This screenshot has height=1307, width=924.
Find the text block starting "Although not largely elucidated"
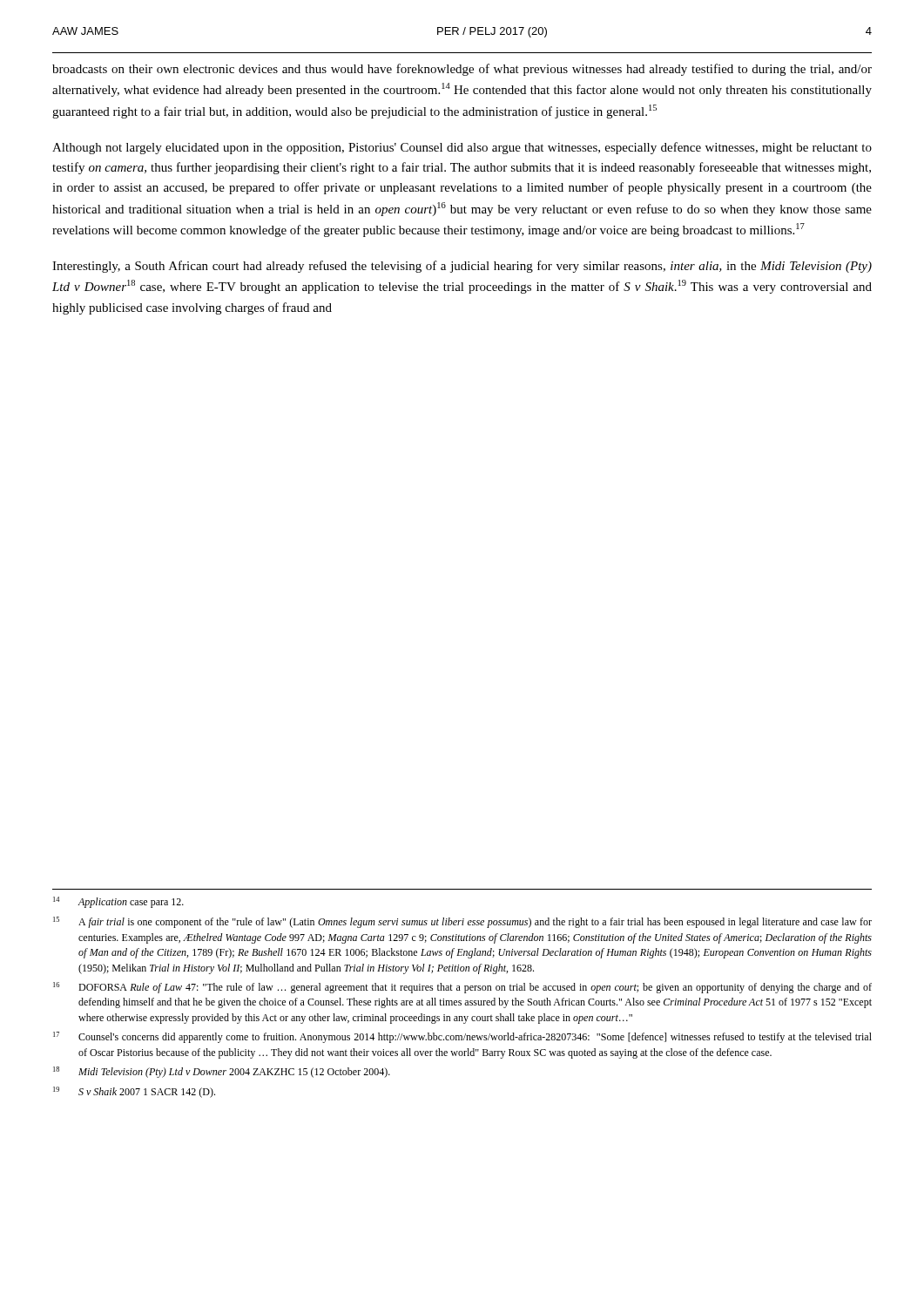[x=462, y=188]
